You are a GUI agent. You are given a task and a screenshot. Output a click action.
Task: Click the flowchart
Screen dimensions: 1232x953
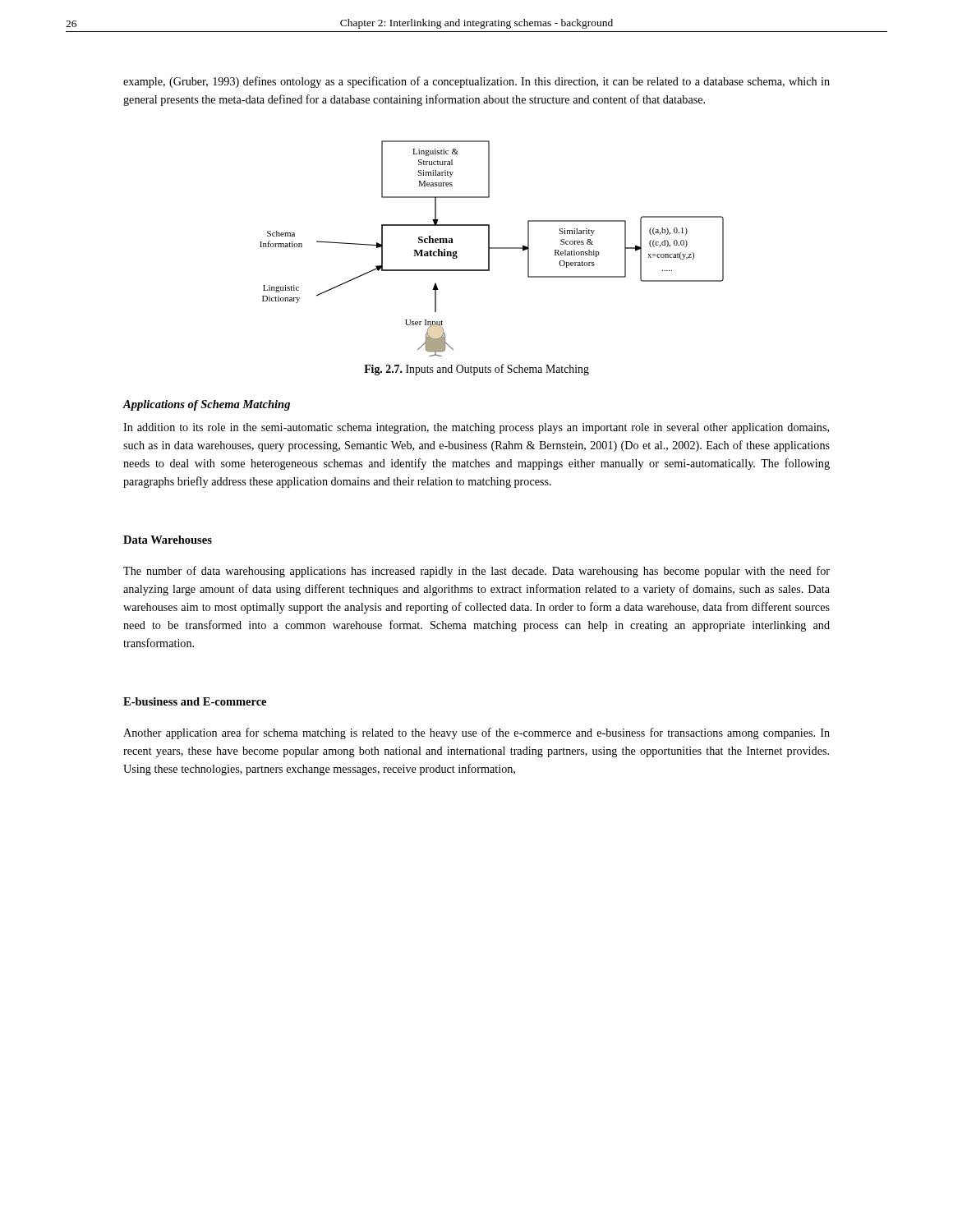(x=476, y=241)
